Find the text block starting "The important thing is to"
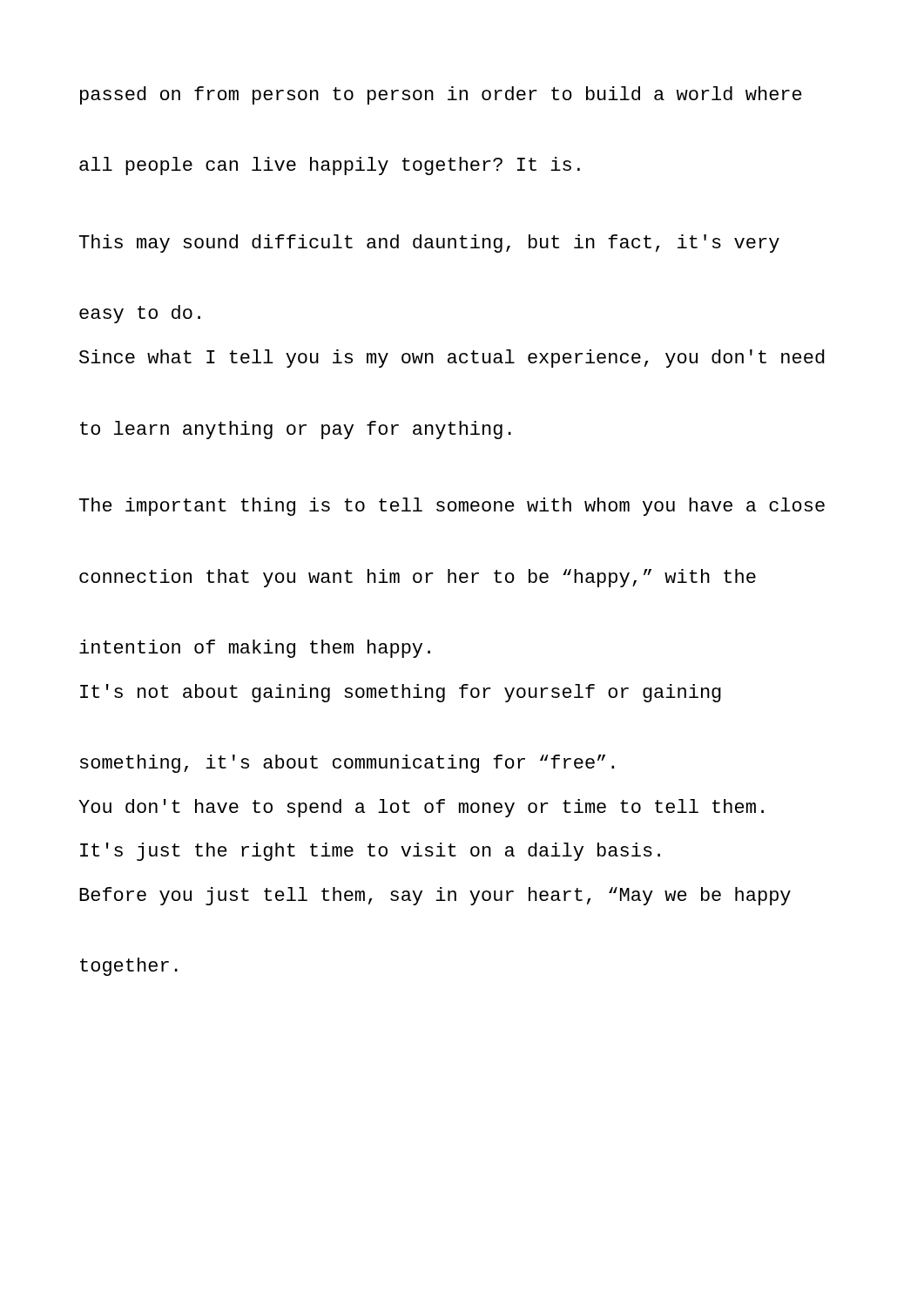Viewport: 924px width, 1307px height. (x=452, y=578)
